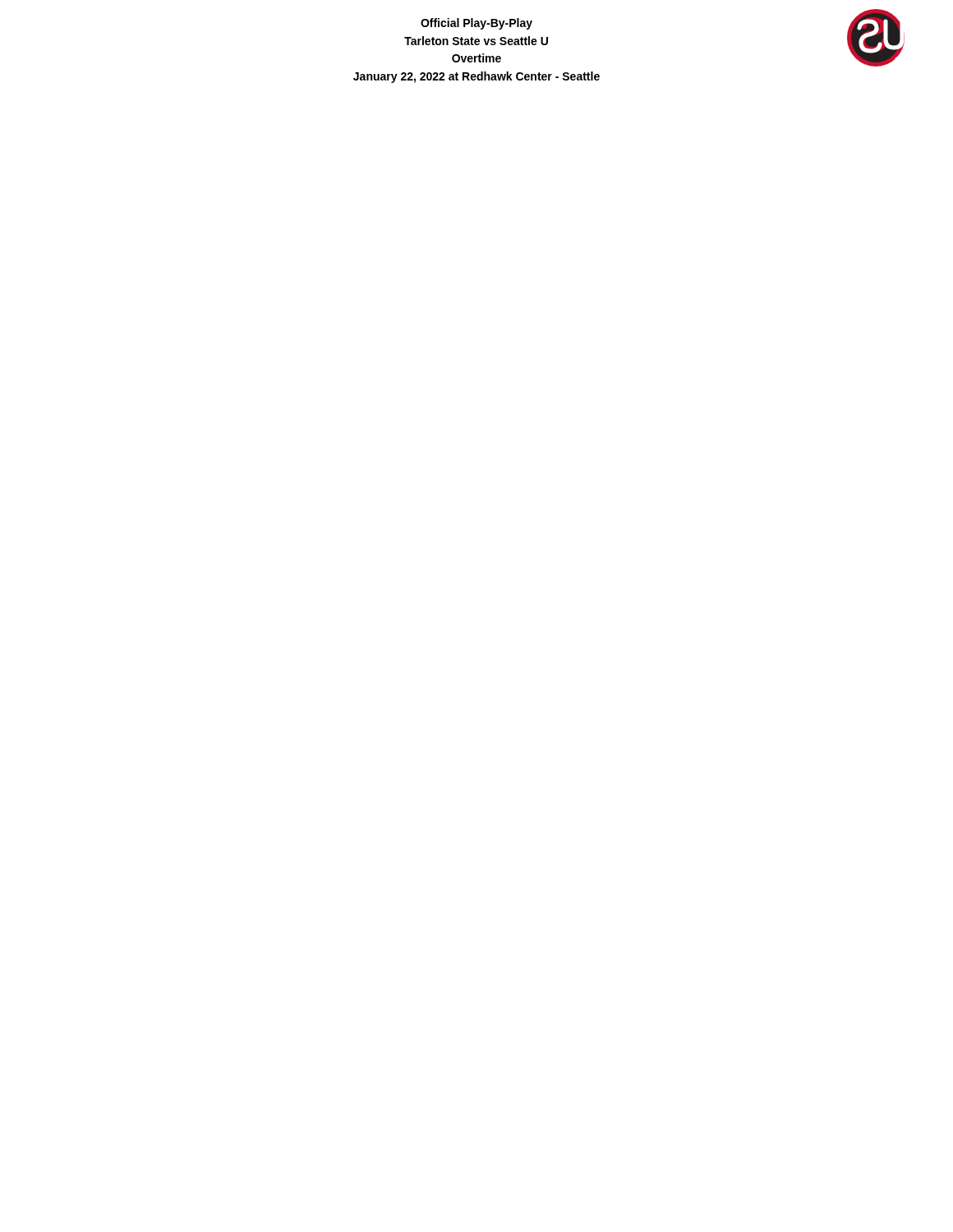Click on the title with the text "Official Play-By-Play Tarleton State vs Seattle U Overtime"
The height and width of the screenshot is (1232, 953).
click(476, 50)
